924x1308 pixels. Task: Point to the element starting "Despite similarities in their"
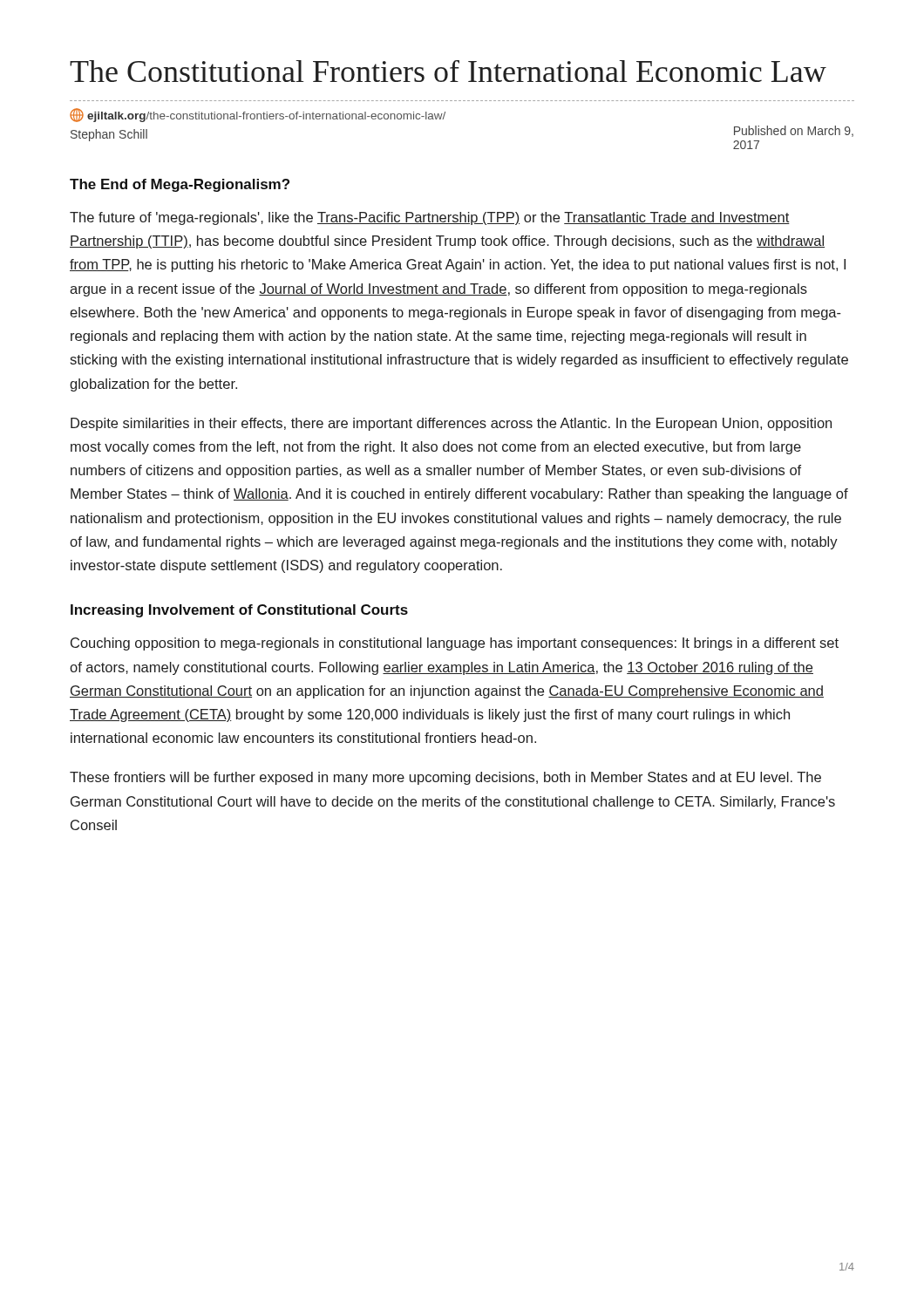459,494
